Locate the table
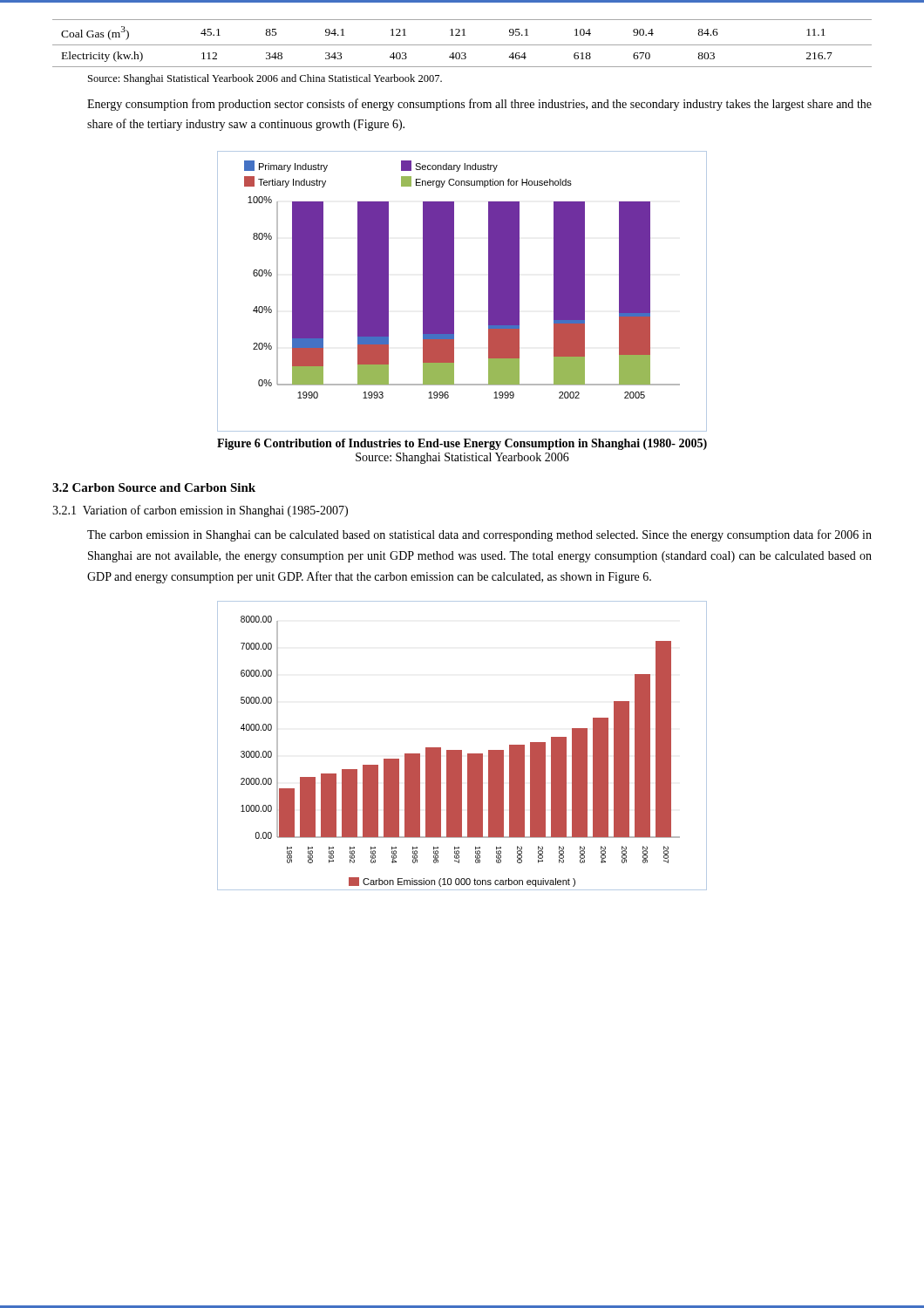924x1308 pixels. (462, 43)
